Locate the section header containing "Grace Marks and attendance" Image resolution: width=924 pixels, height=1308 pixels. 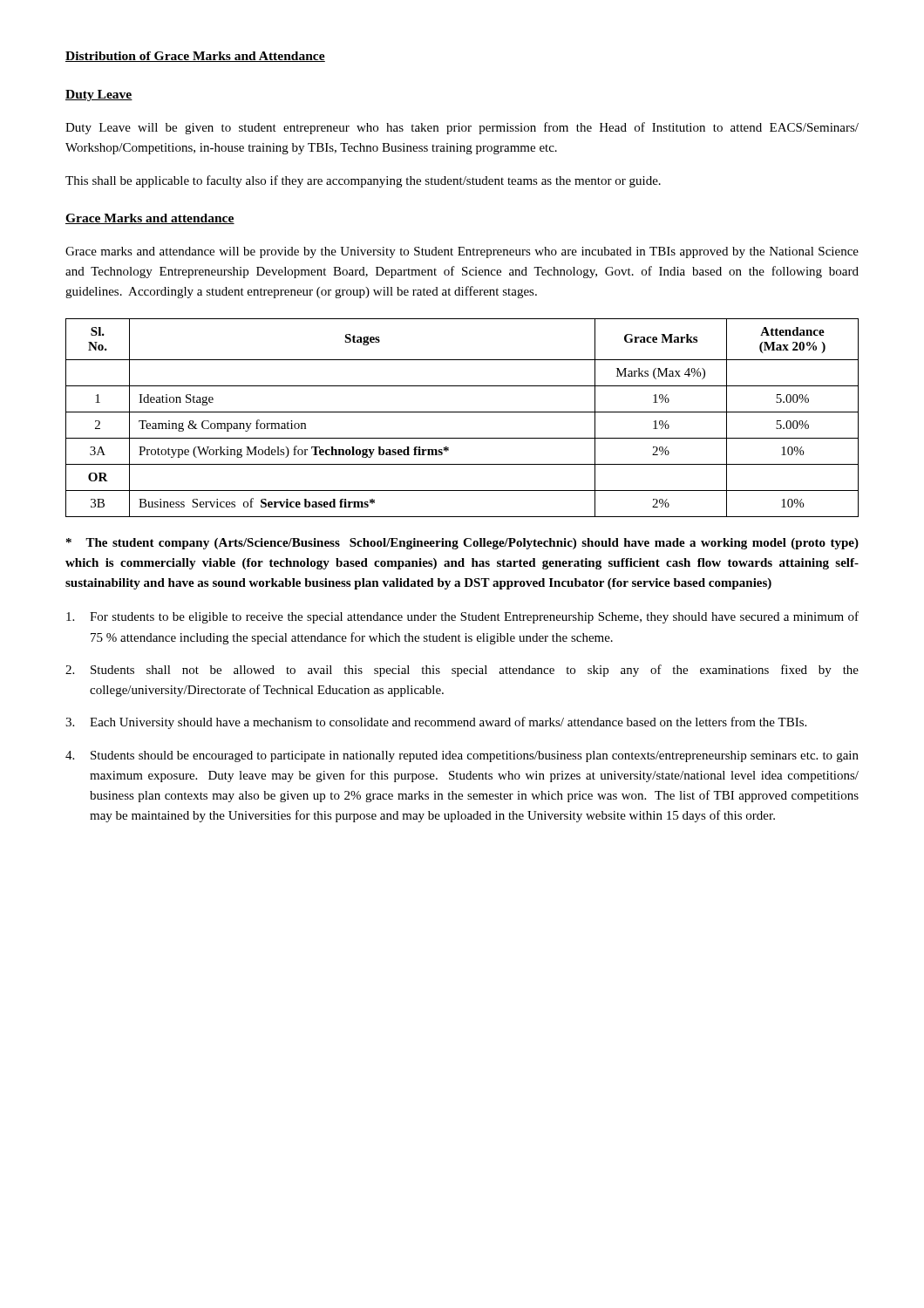click(x=150, y=217)
